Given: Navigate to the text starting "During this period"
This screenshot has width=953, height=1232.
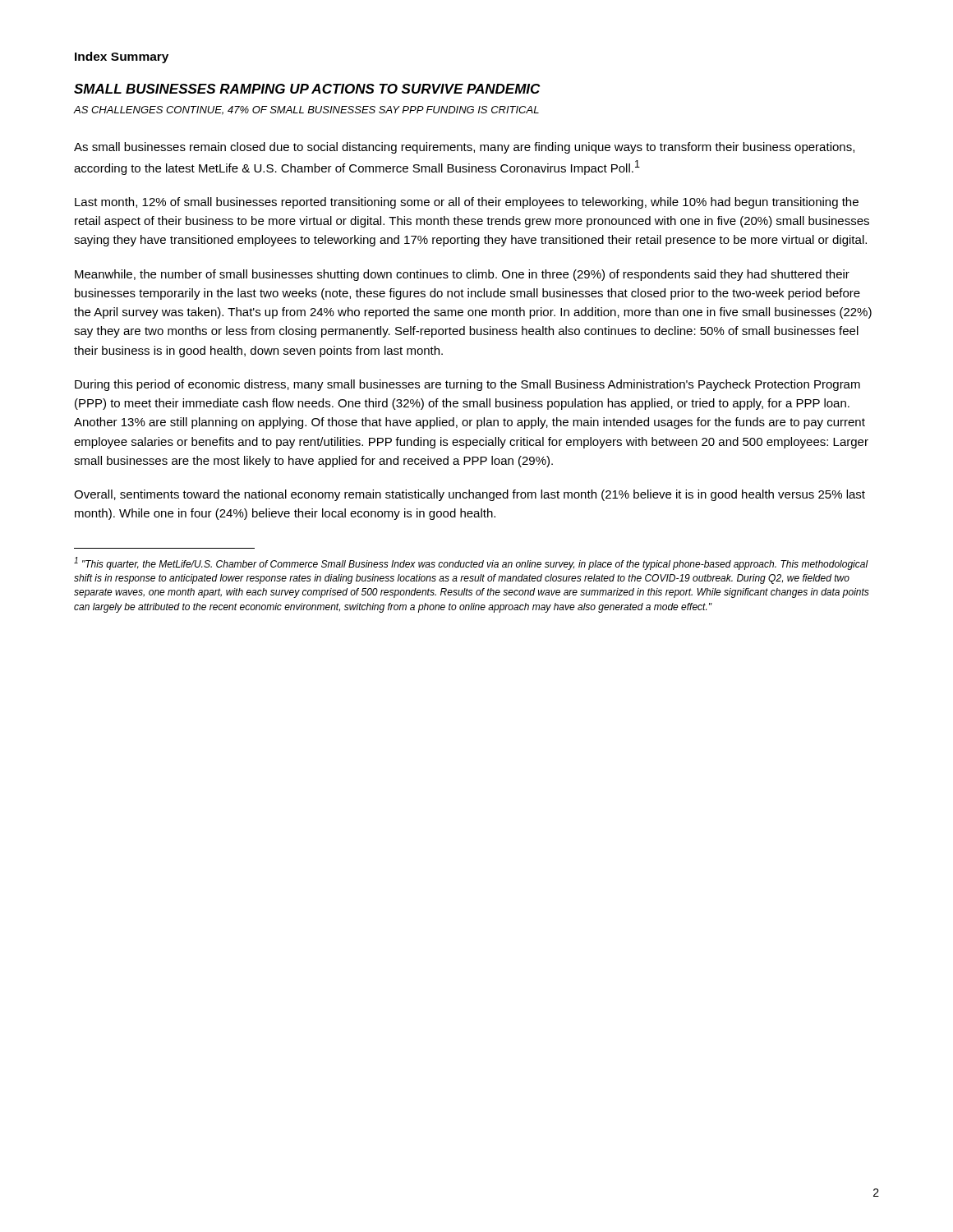Looking at the screenshot, I should point(471,422).
